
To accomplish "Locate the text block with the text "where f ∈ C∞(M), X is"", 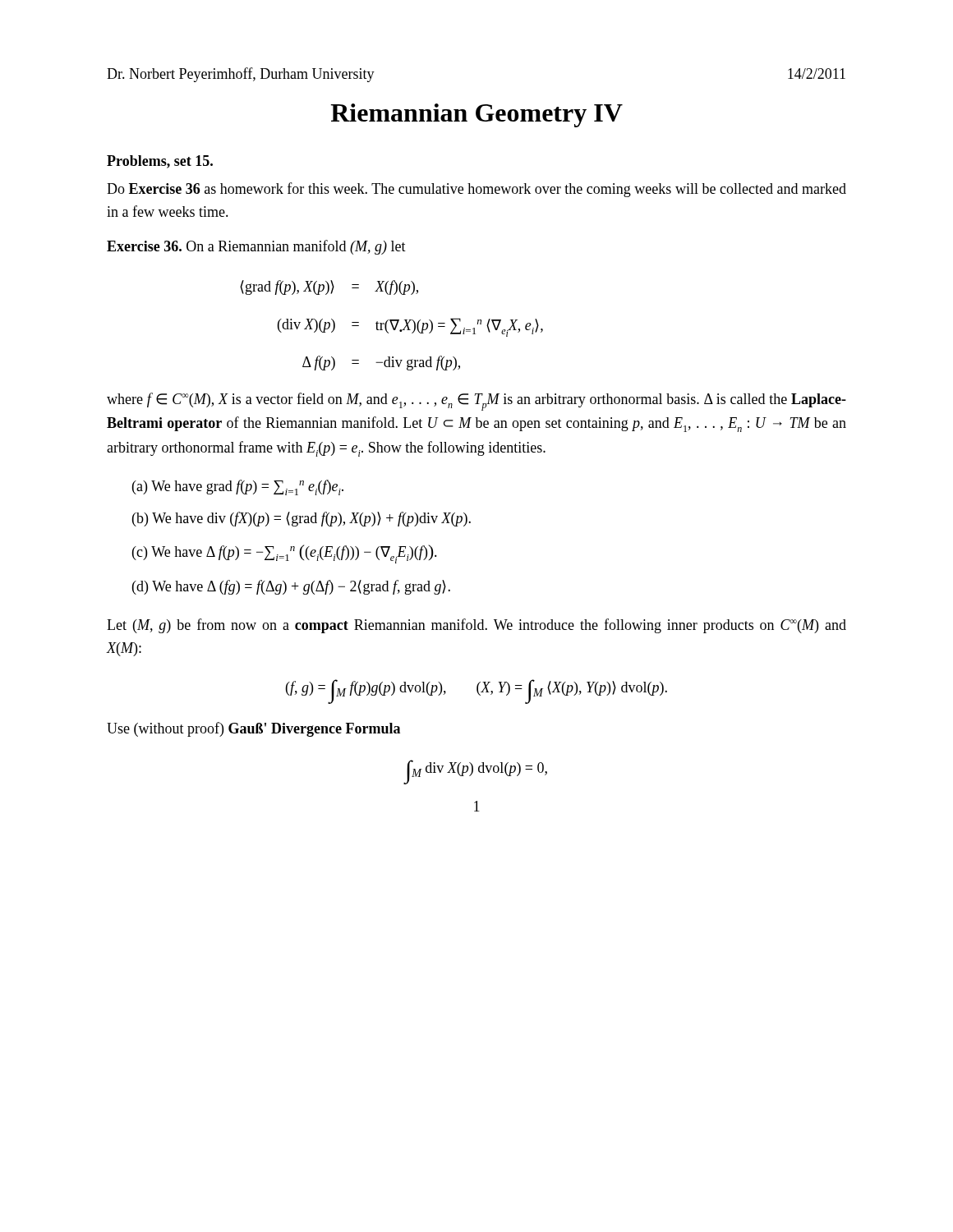I will pos(476,424).
